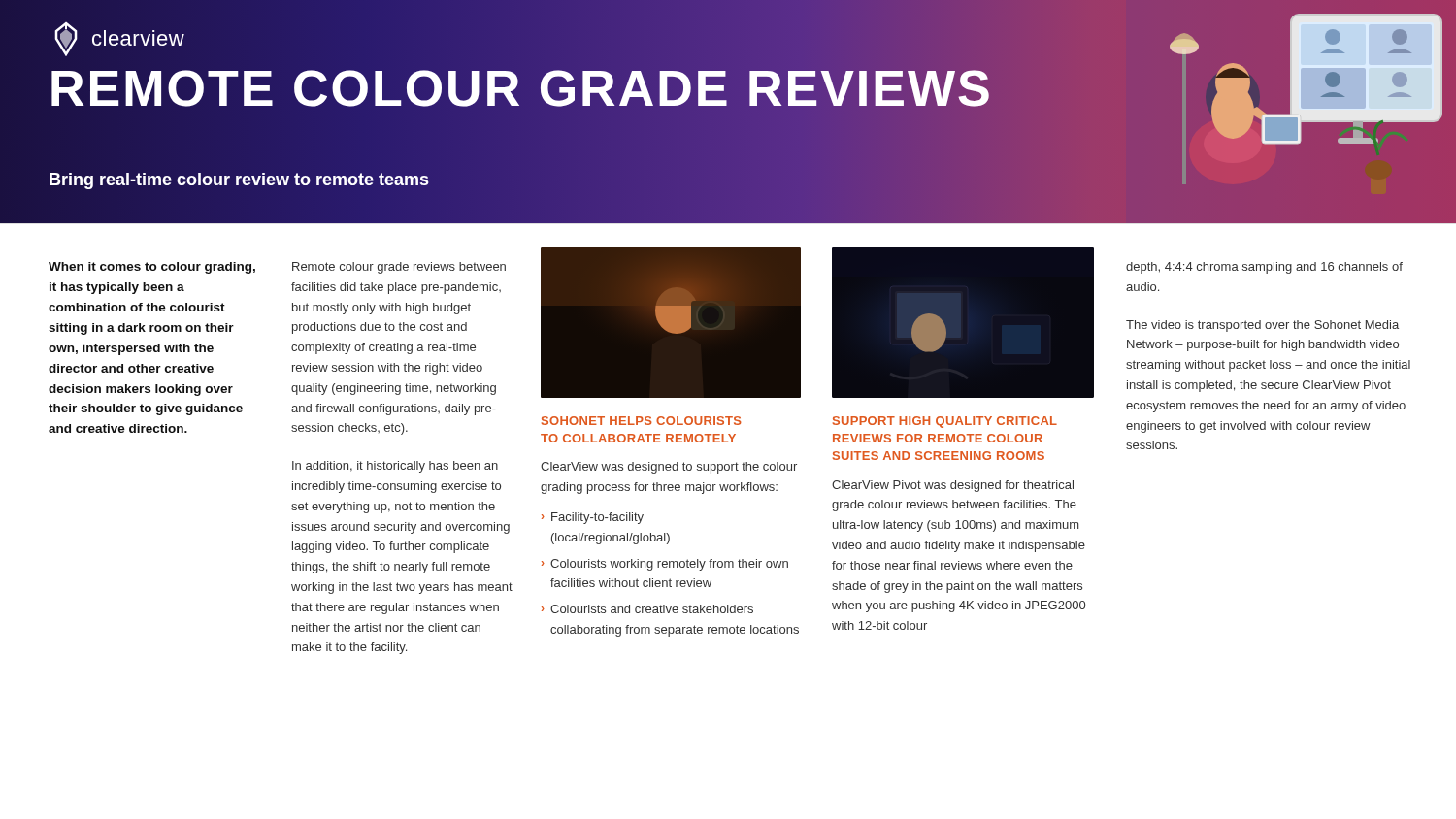This screenshot has width=1456, height=819.
Task: Select the passage starting "depth, 4:4:4 chroma sampling and 16 channels"
Action: [x=1269, y=357]
